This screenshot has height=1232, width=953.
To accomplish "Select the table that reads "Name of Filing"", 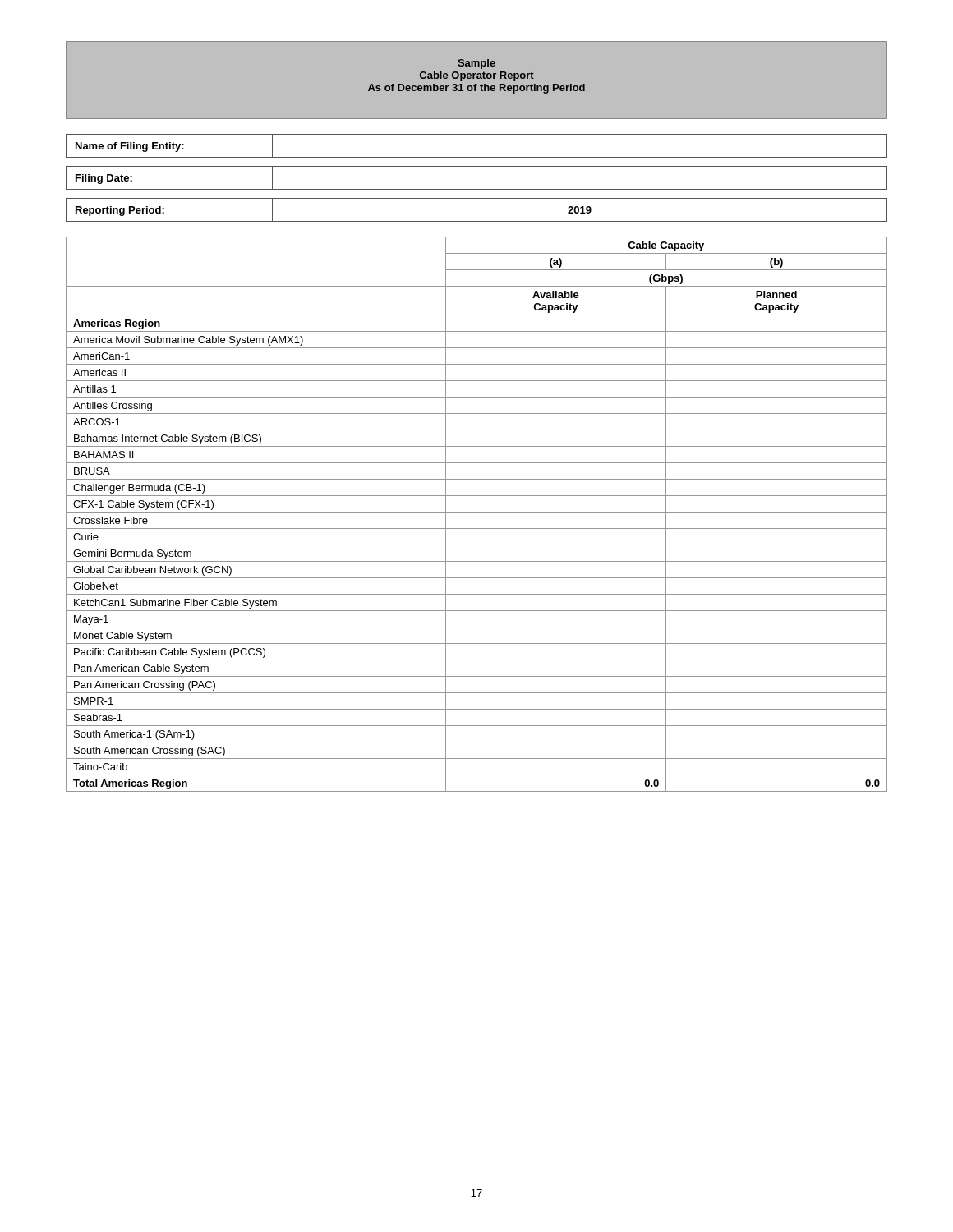I will click(476, 146).
